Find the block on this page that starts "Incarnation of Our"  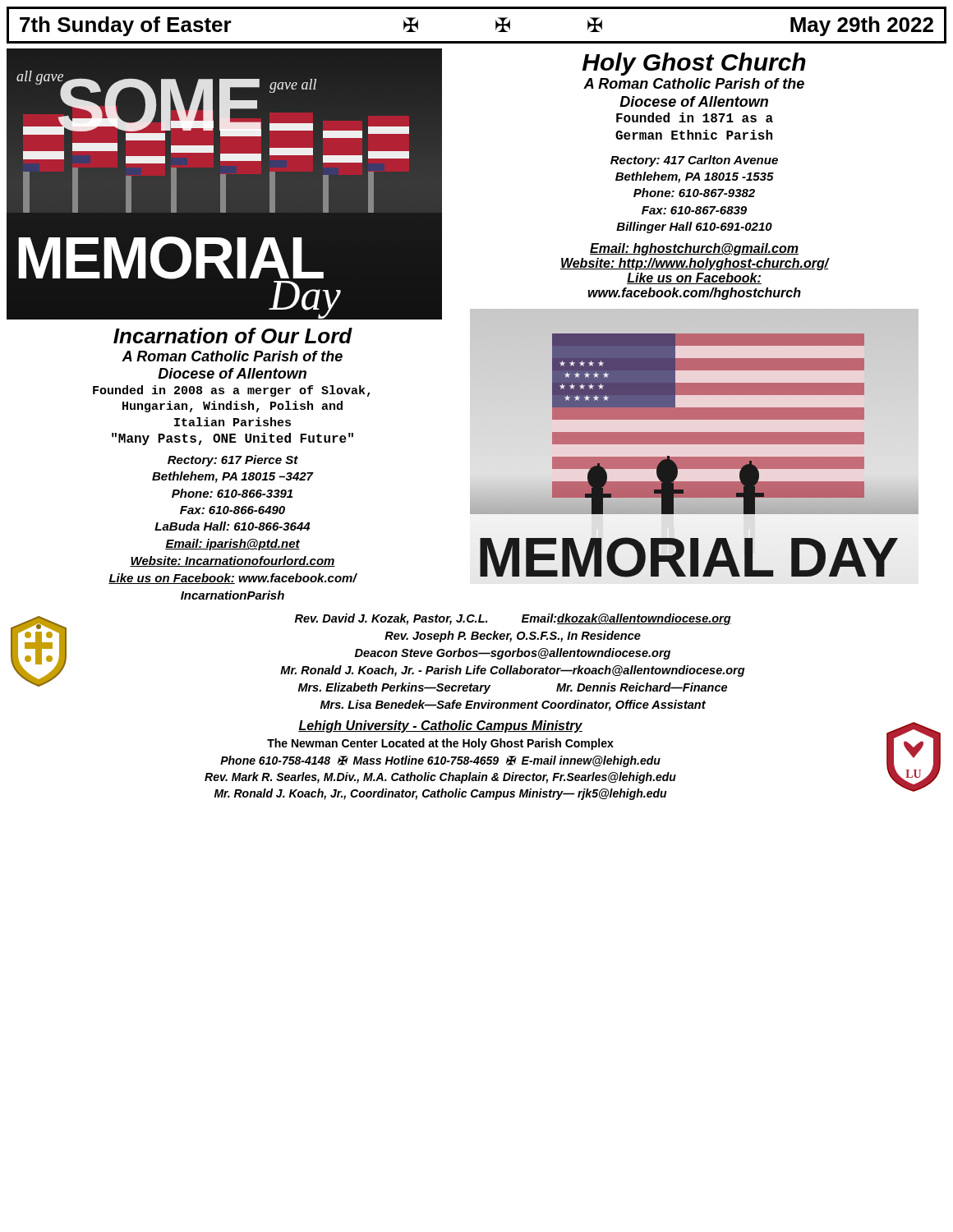232,464
